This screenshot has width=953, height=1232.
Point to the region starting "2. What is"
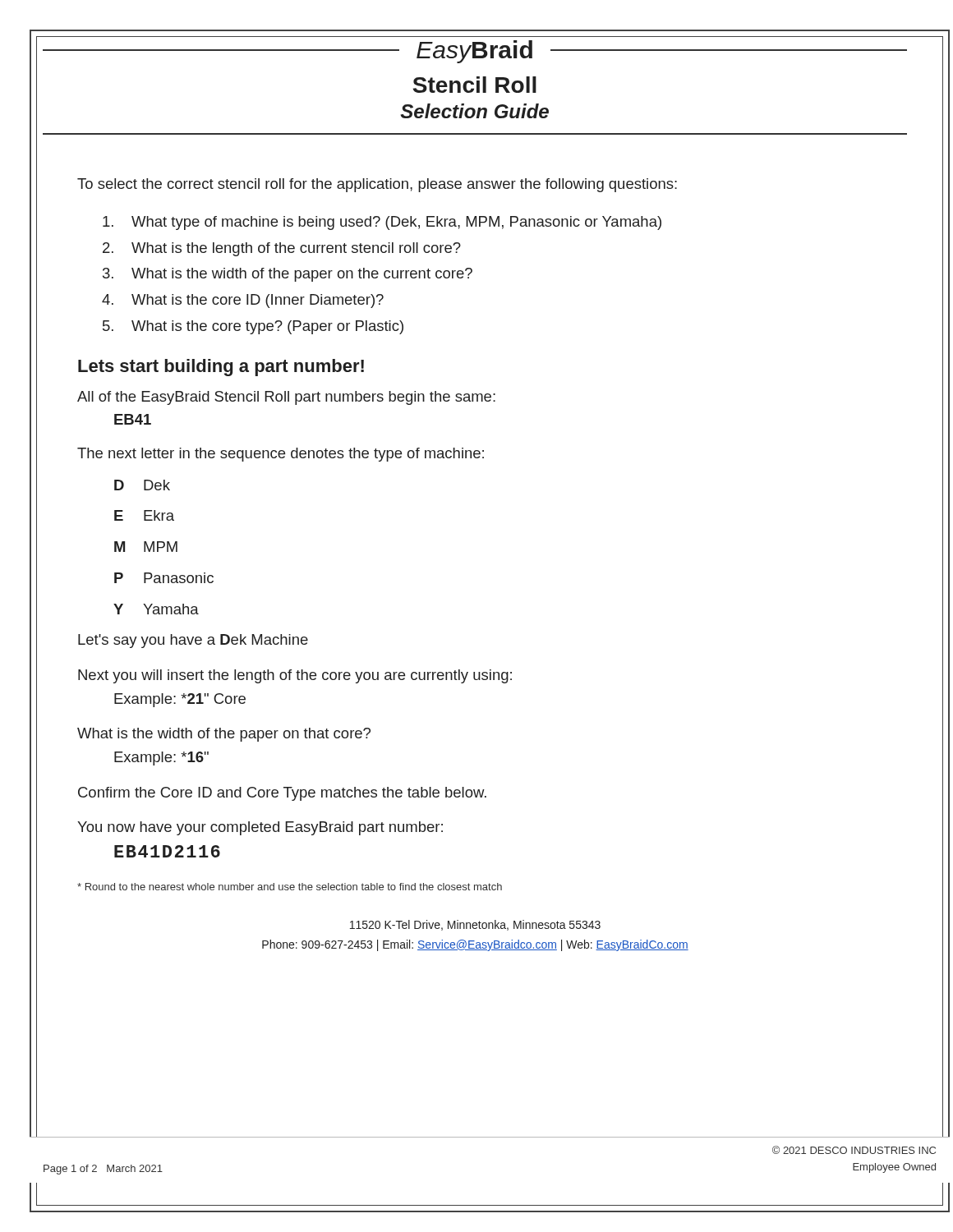pos(281,248)
